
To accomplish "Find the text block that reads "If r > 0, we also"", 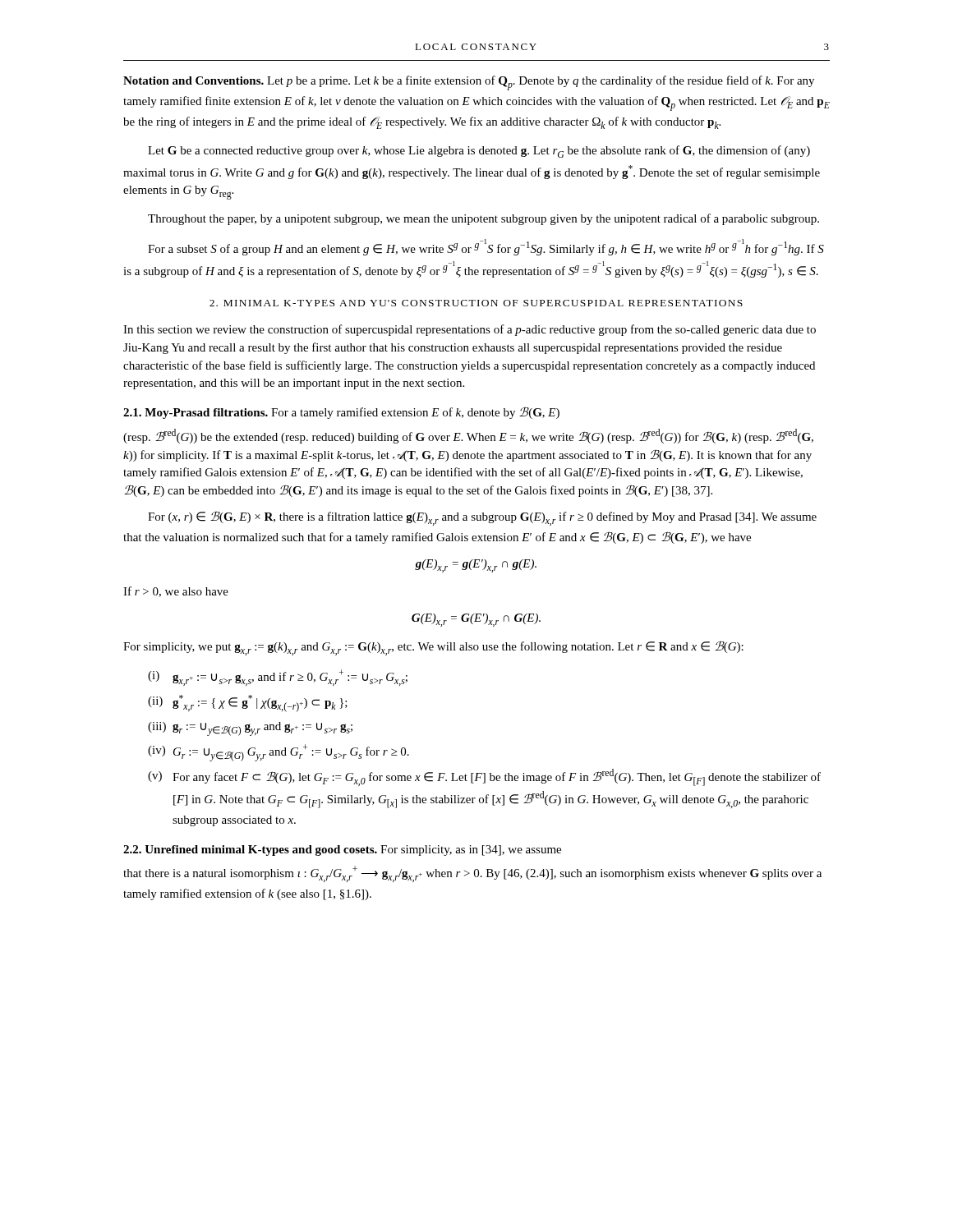I will [x=176, y=592].
